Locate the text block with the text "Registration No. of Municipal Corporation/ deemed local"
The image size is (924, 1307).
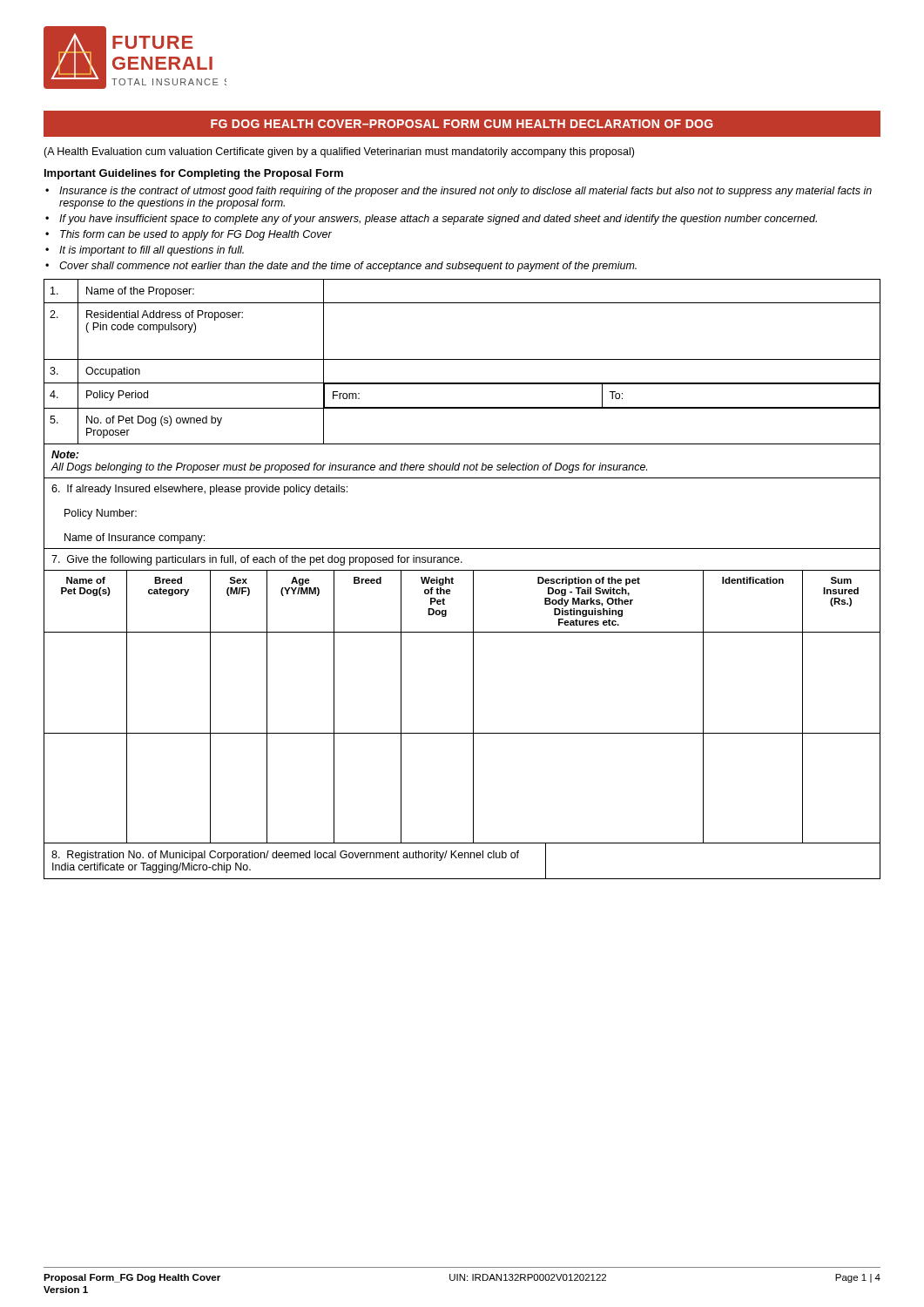tap(462, 861)
